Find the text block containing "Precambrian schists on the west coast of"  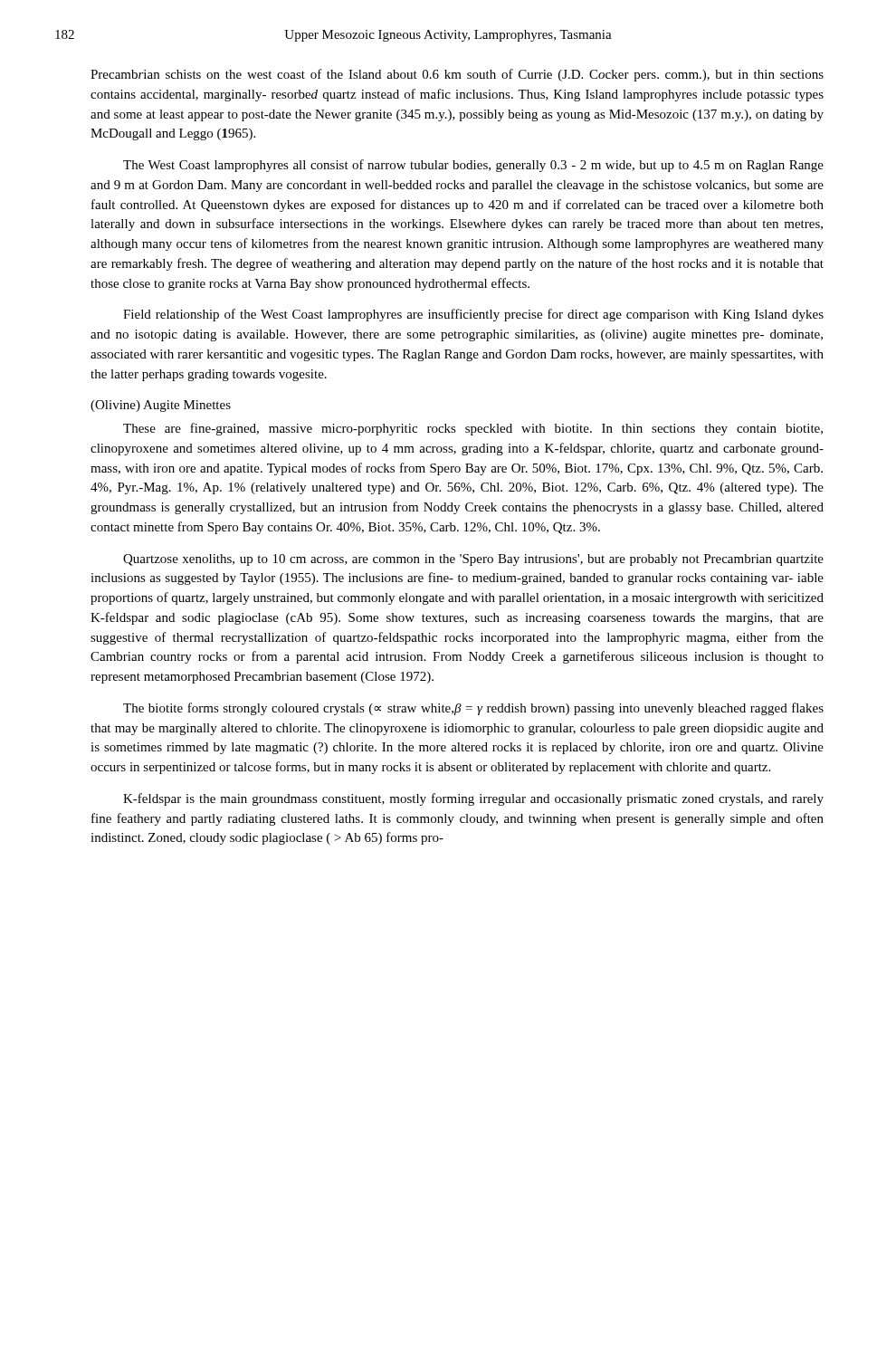[457, 104]
